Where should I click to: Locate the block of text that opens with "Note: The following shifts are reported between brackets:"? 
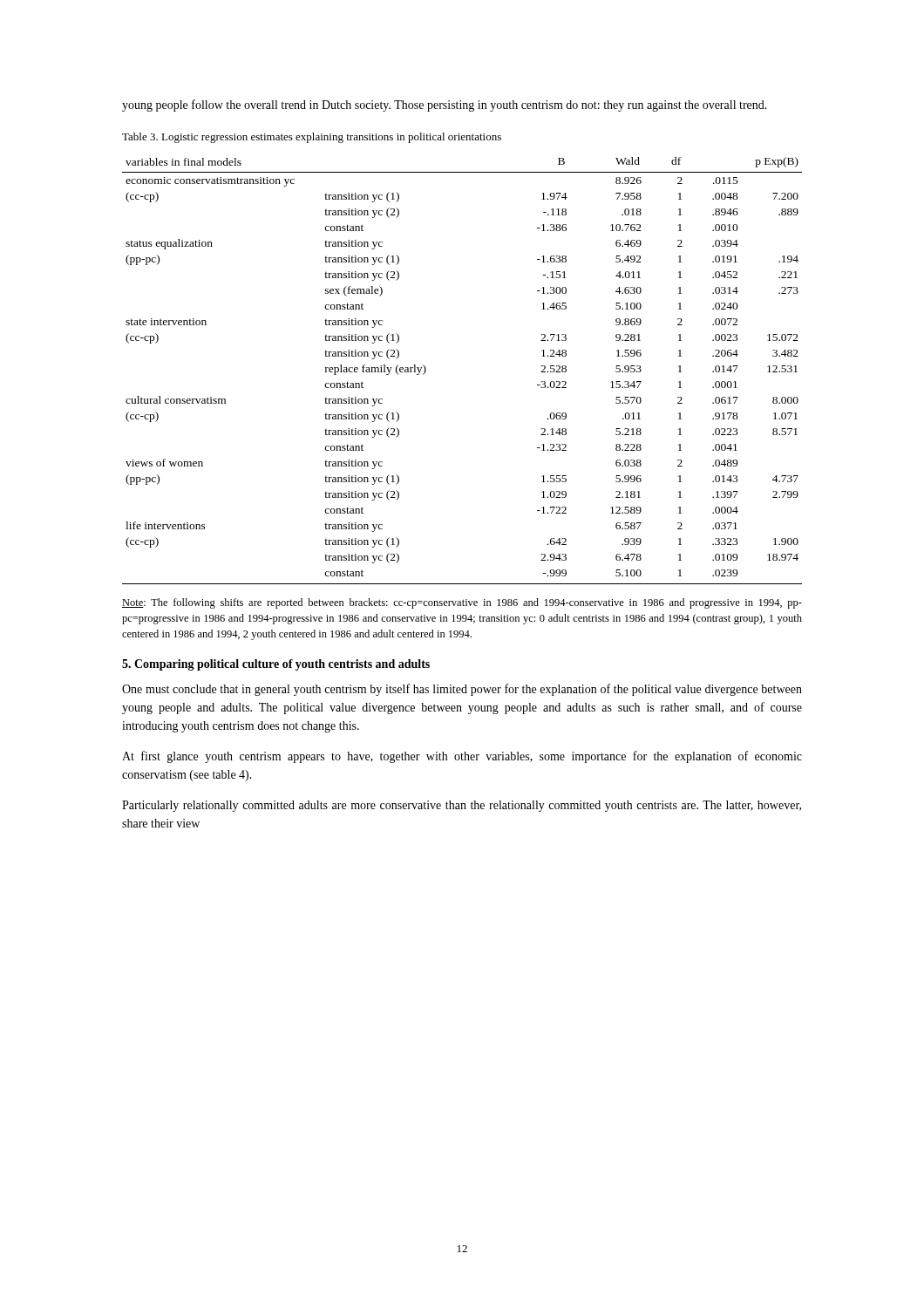coord(462,618)
